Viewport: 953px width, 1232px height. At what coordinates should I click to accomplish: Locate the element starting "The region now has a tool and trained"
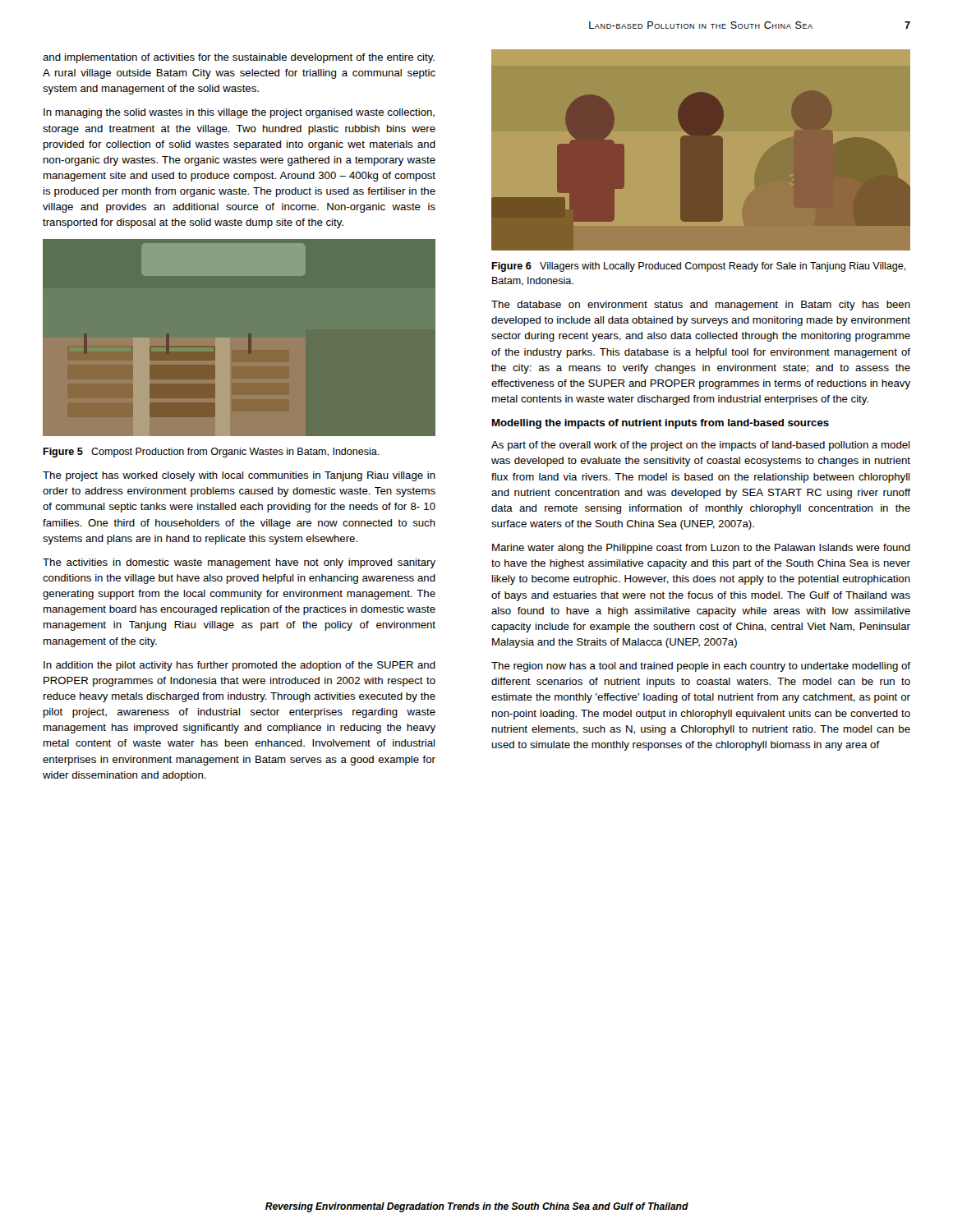pyautogui.click(x=701, y=705)
